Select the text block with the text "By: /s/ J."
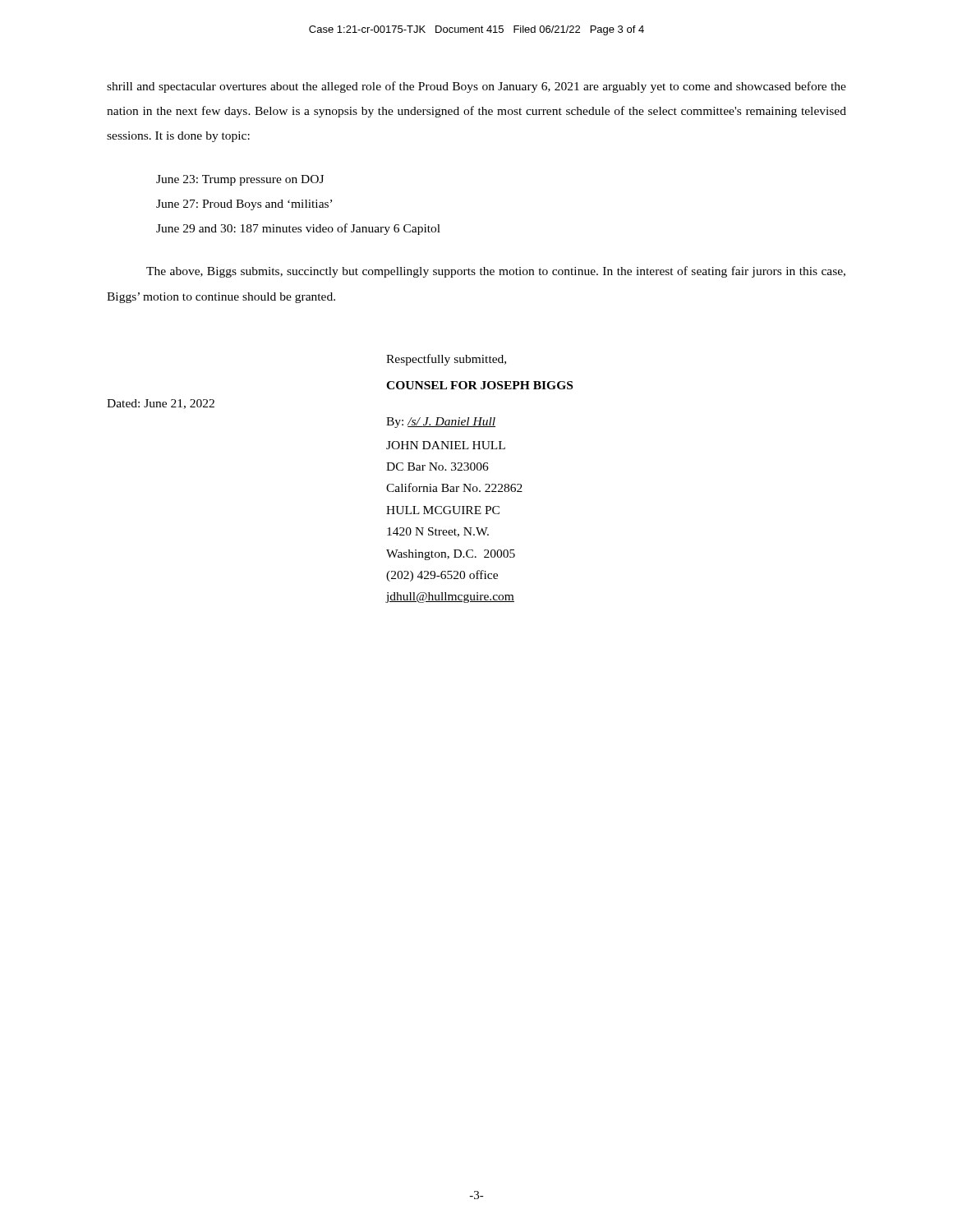 click(441, 423)
